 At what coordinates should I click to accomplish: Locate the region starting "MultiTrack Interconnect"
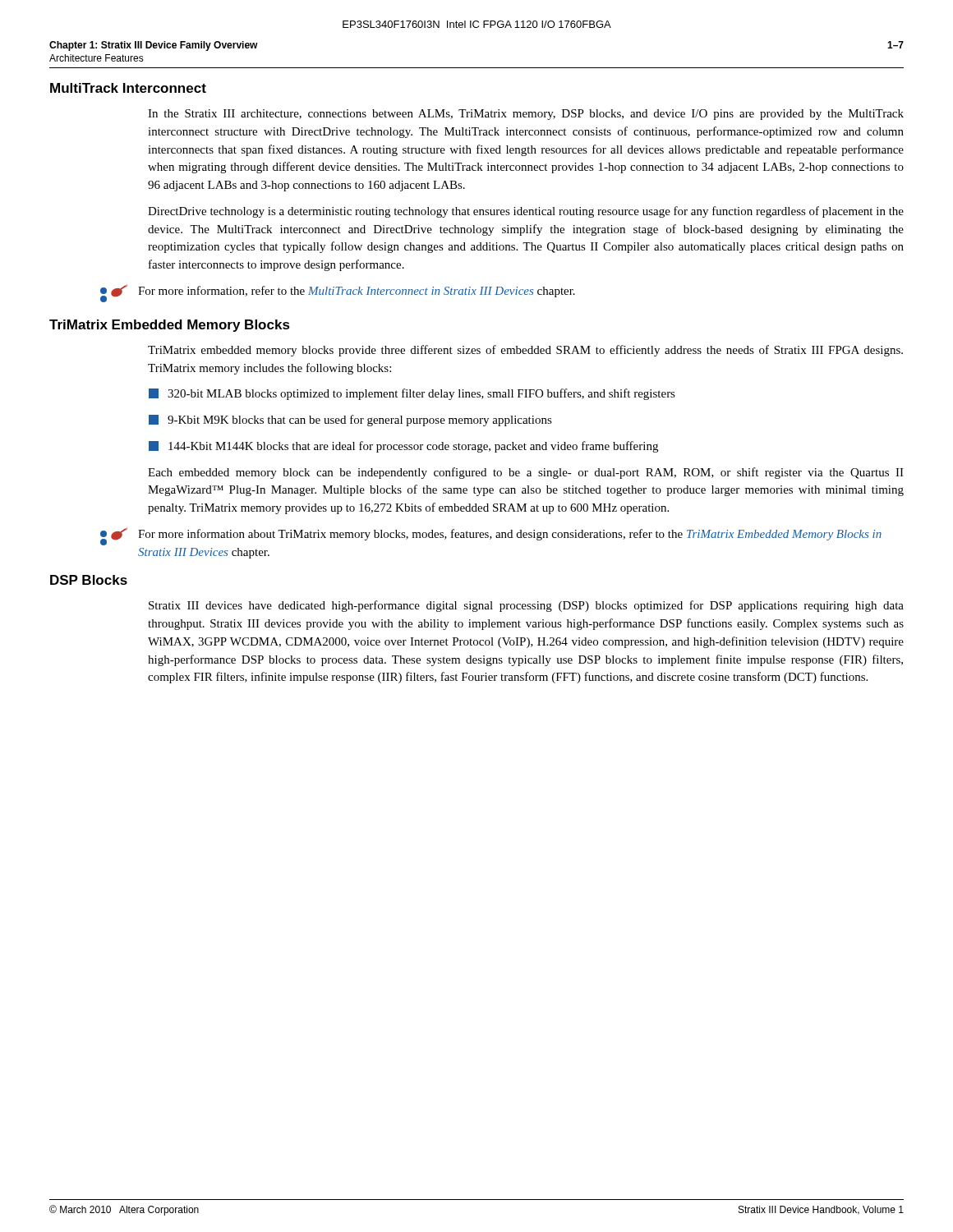coord(128,88)
